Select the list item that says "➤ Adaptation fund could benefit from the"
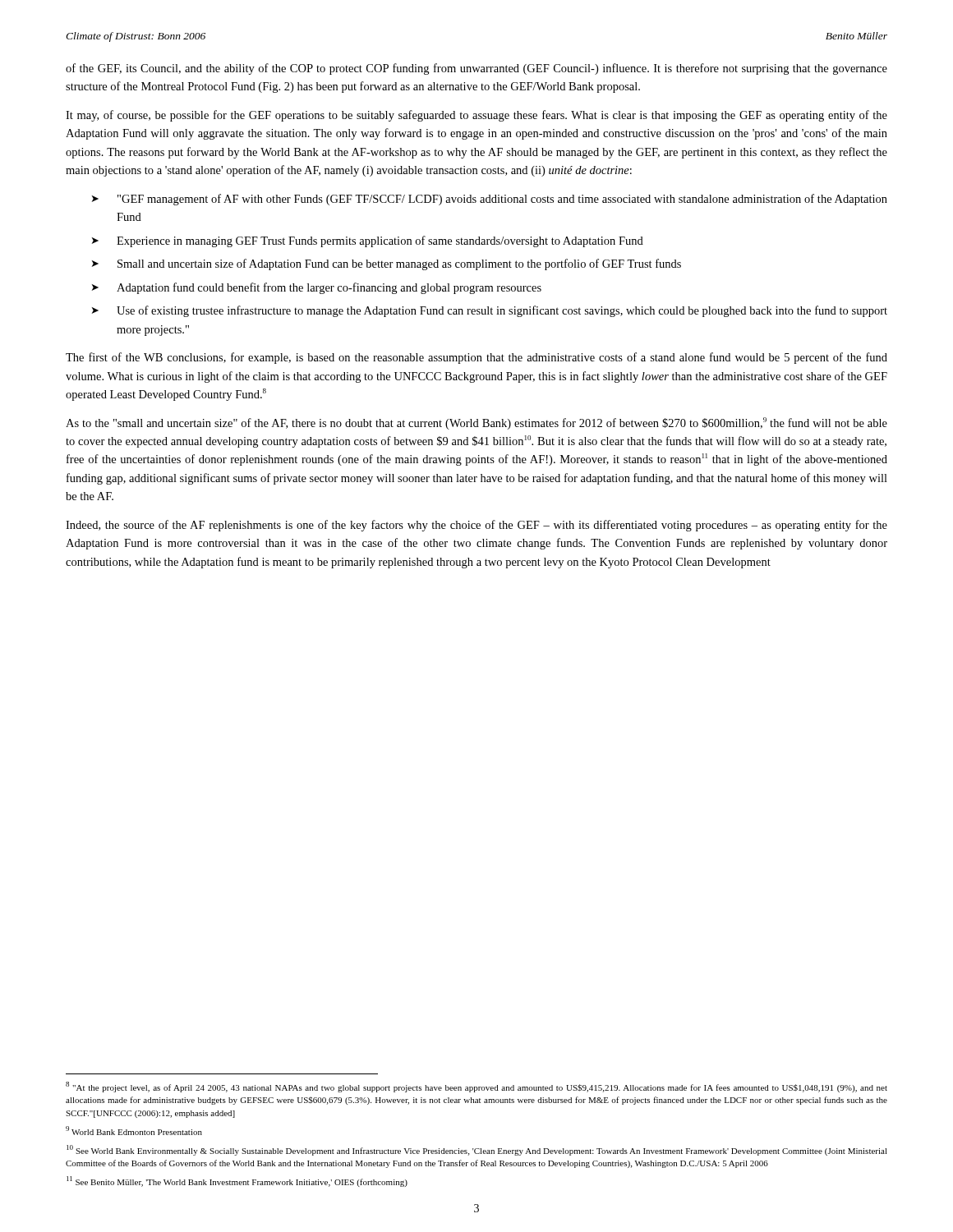Image resolution: width=953 pixels, height=1232 pixels. click(476, 287)
